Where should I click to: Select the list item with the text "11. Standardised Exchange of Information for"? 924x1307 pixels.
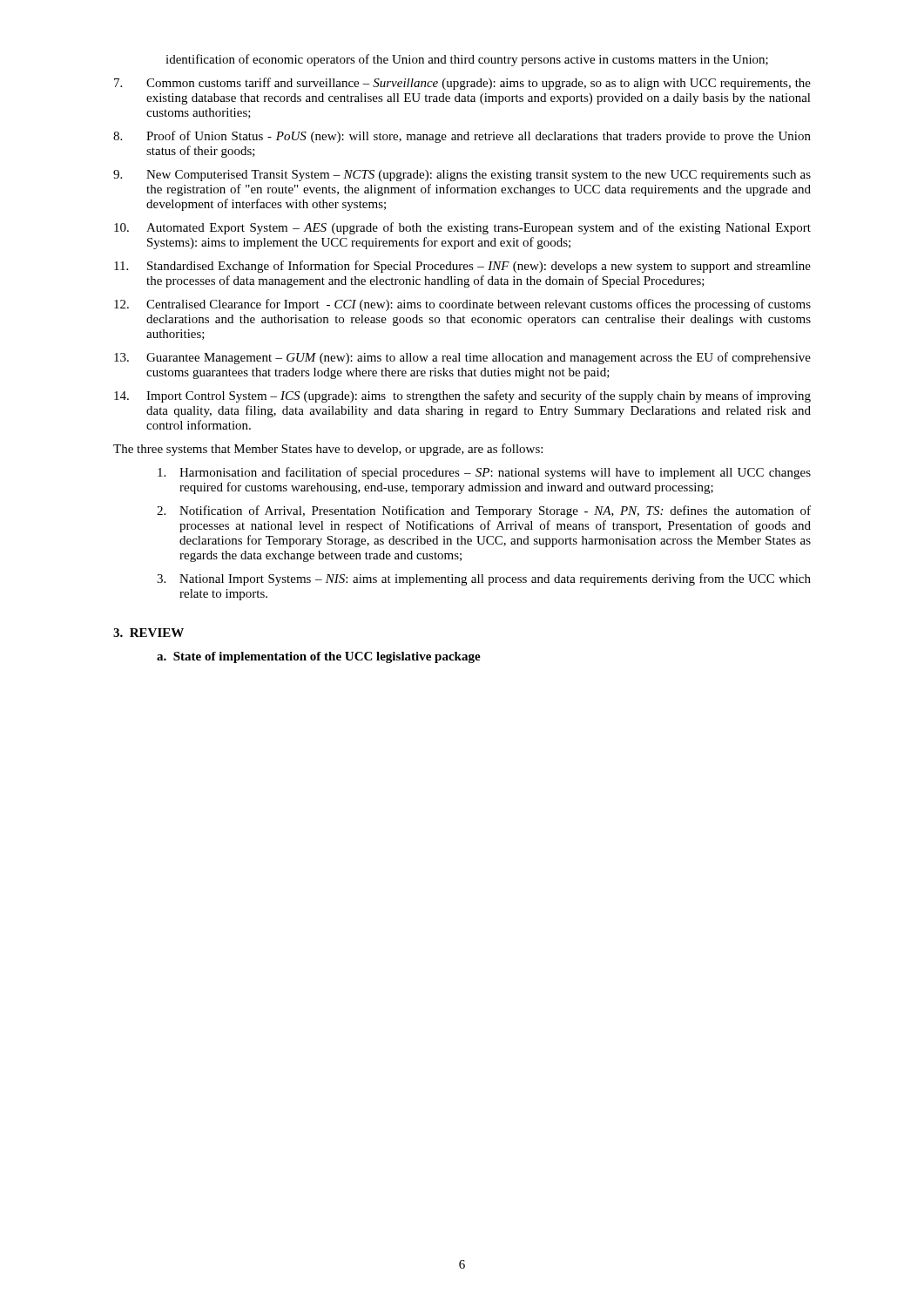click(462, 274)
